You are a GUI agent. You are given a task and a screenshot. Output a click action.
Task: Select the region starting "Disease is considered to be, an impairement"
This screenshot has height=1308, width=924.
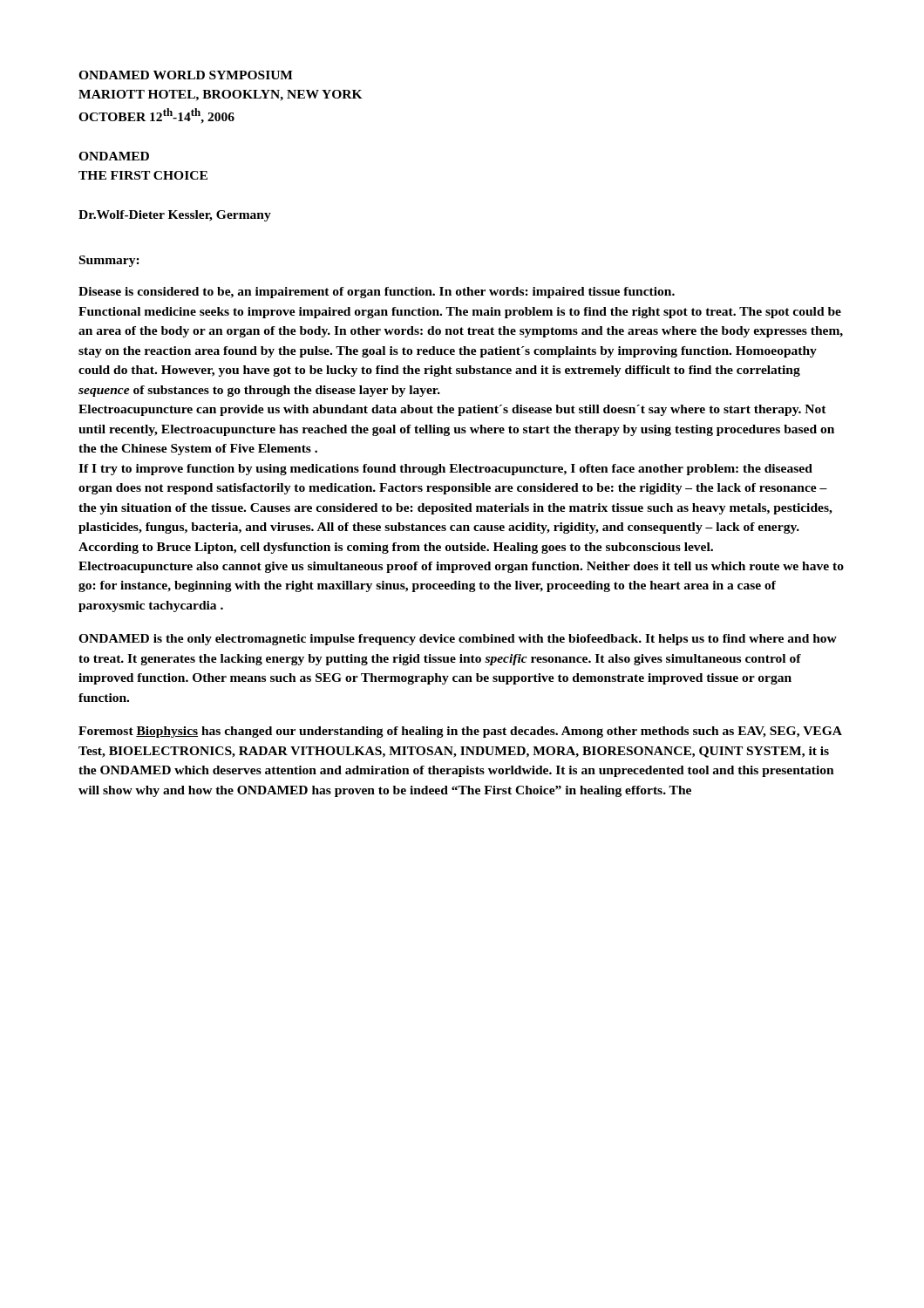click(x=377, y=293)
